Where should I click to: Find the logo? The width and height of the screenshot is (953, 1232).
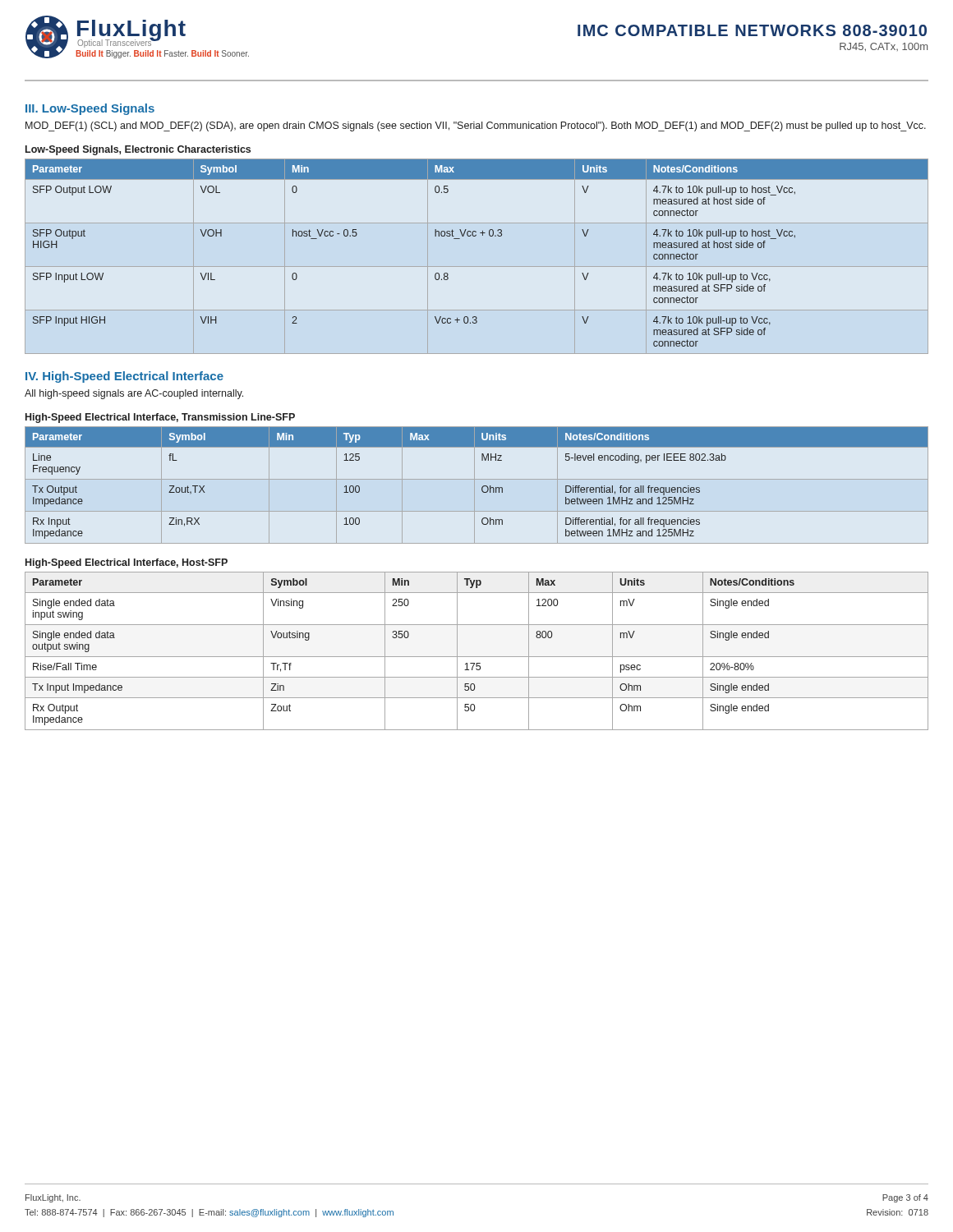click(137, 37)
